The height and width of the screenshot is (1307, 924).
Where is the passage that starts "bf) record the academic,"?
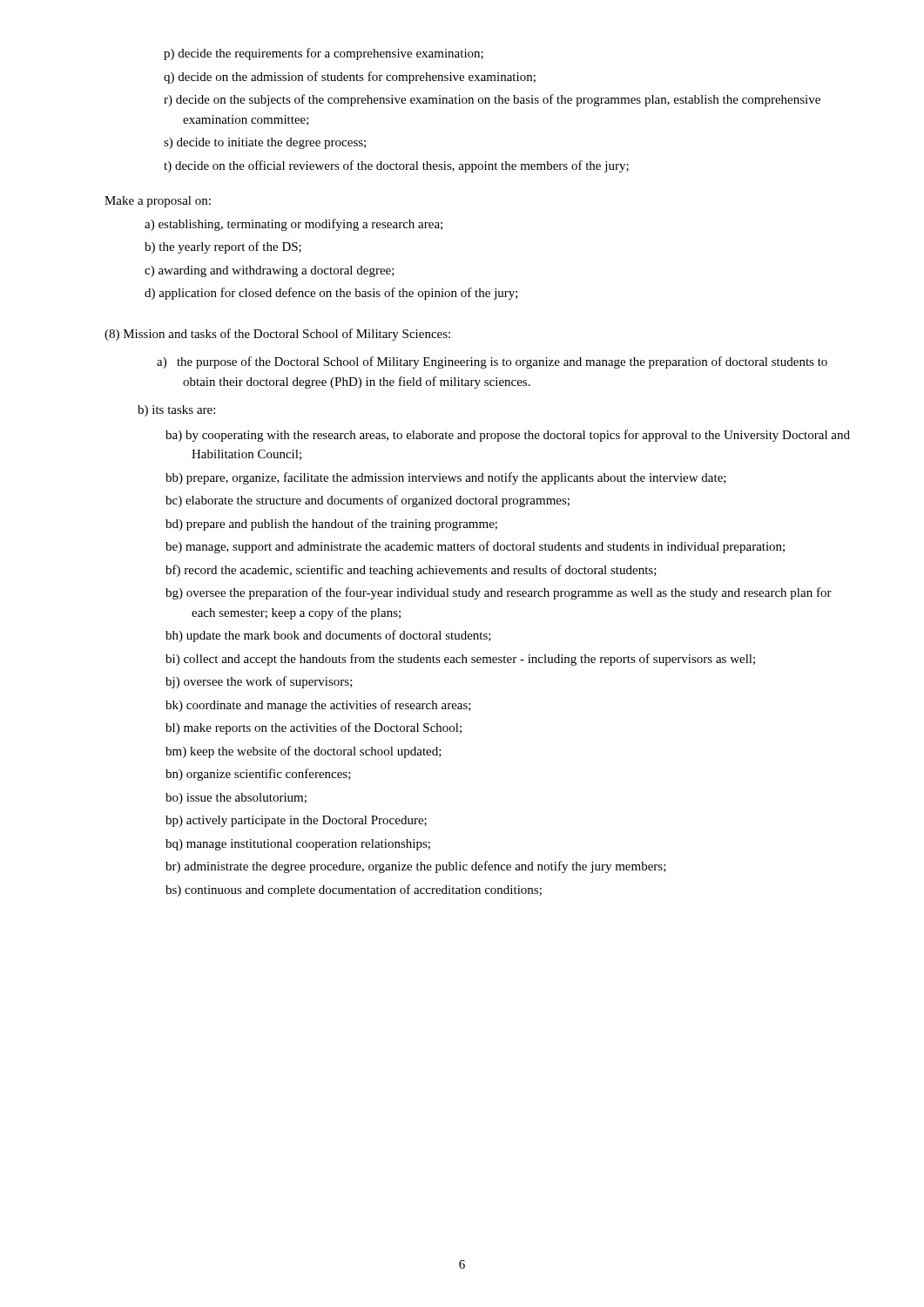[x=424, y=569]
